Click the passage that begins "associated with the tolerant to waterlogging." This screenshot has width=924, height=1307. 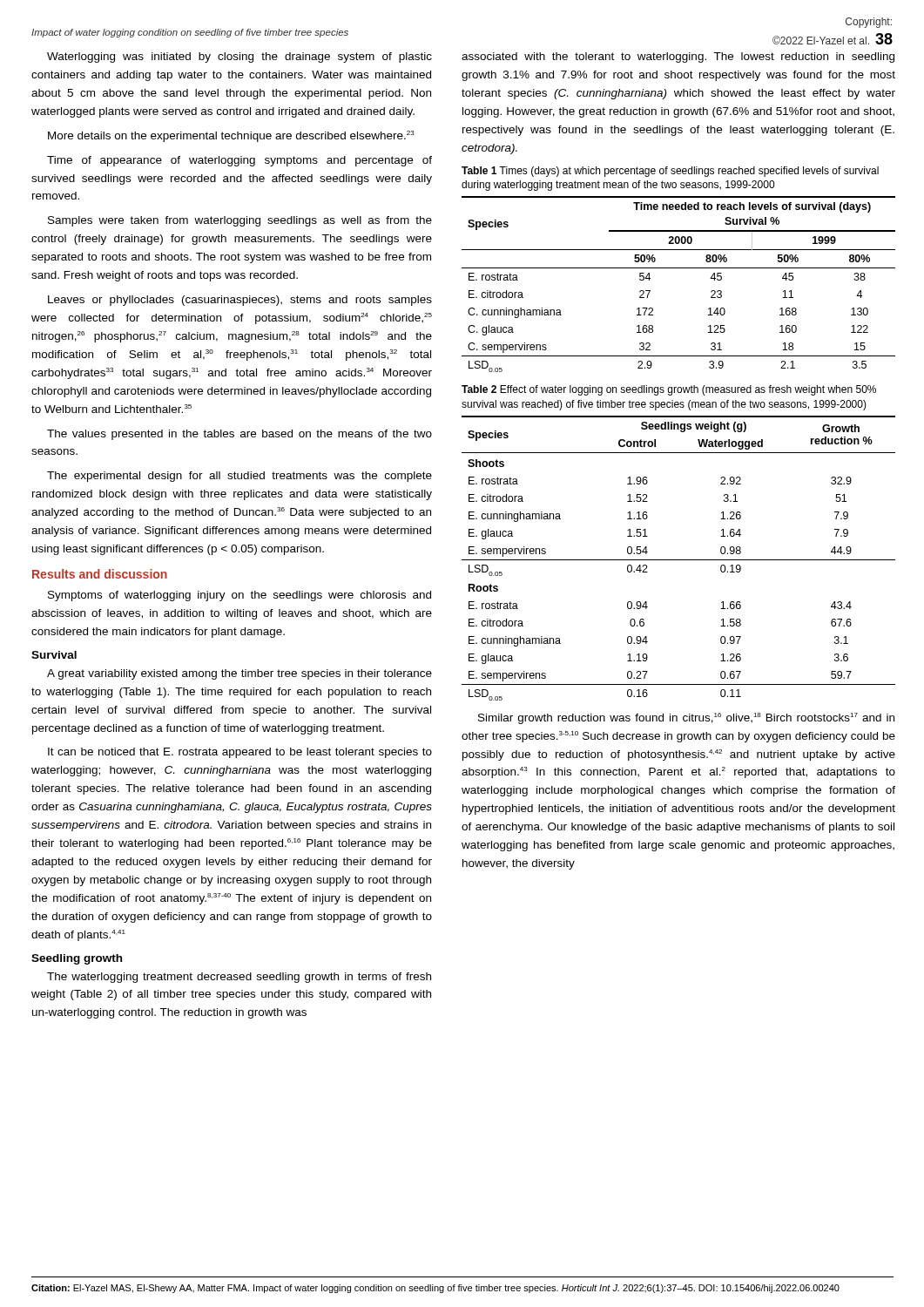[678, 103]
